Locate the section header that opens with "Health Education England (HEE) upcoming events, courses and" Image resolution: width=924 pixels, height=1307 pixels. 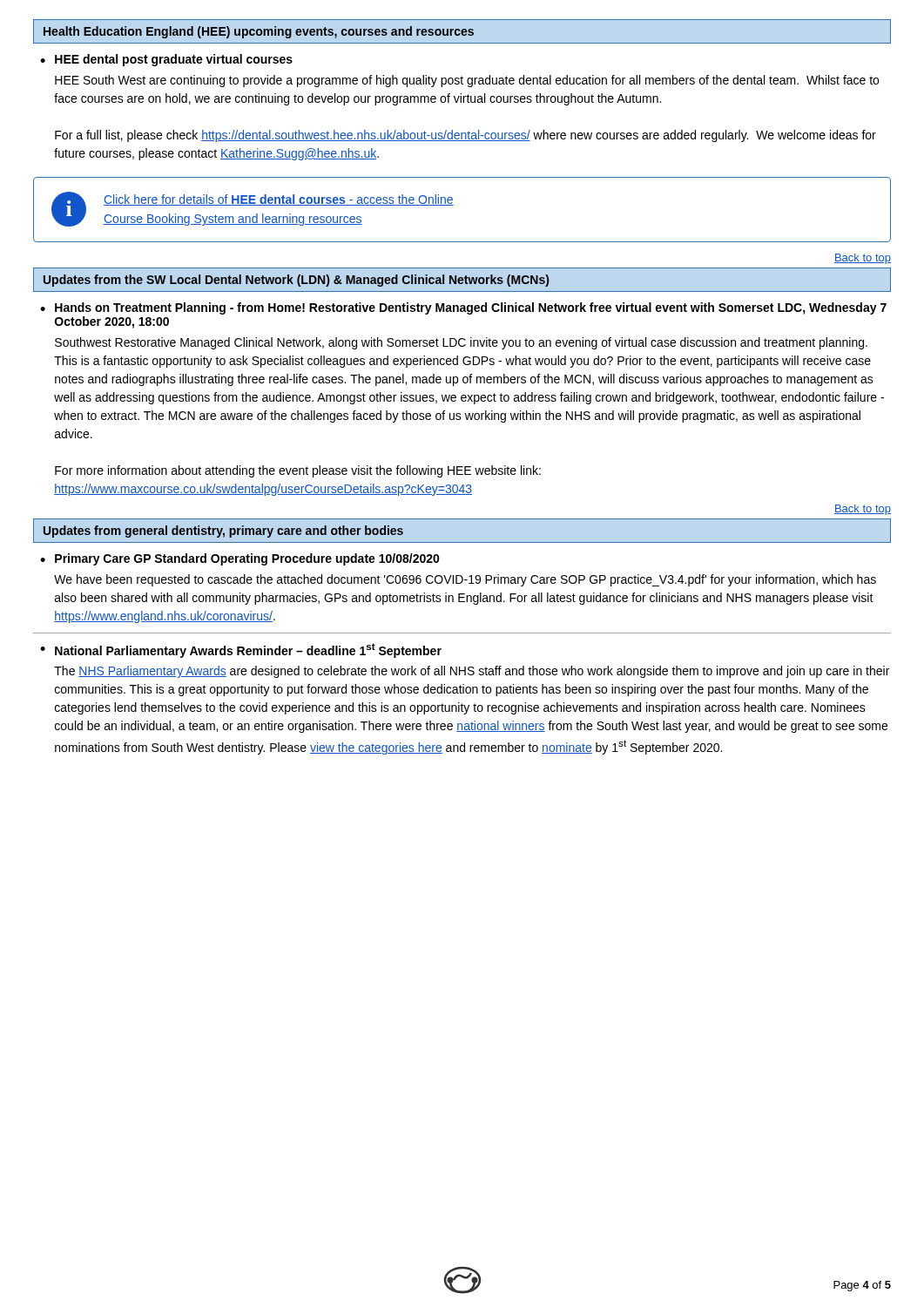coord(462,31)
